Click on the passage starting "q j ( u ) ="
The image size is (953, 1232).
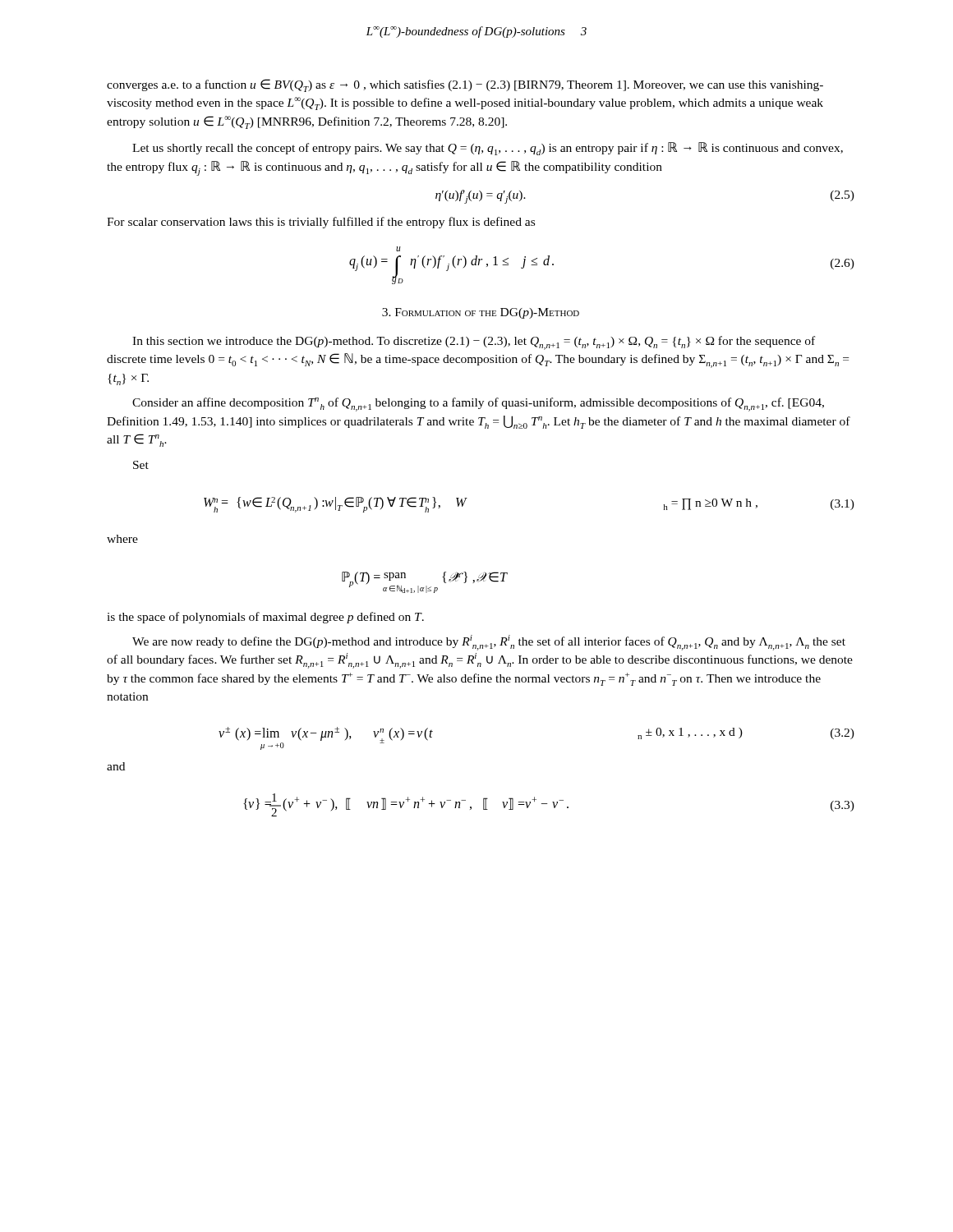(398, 249)
